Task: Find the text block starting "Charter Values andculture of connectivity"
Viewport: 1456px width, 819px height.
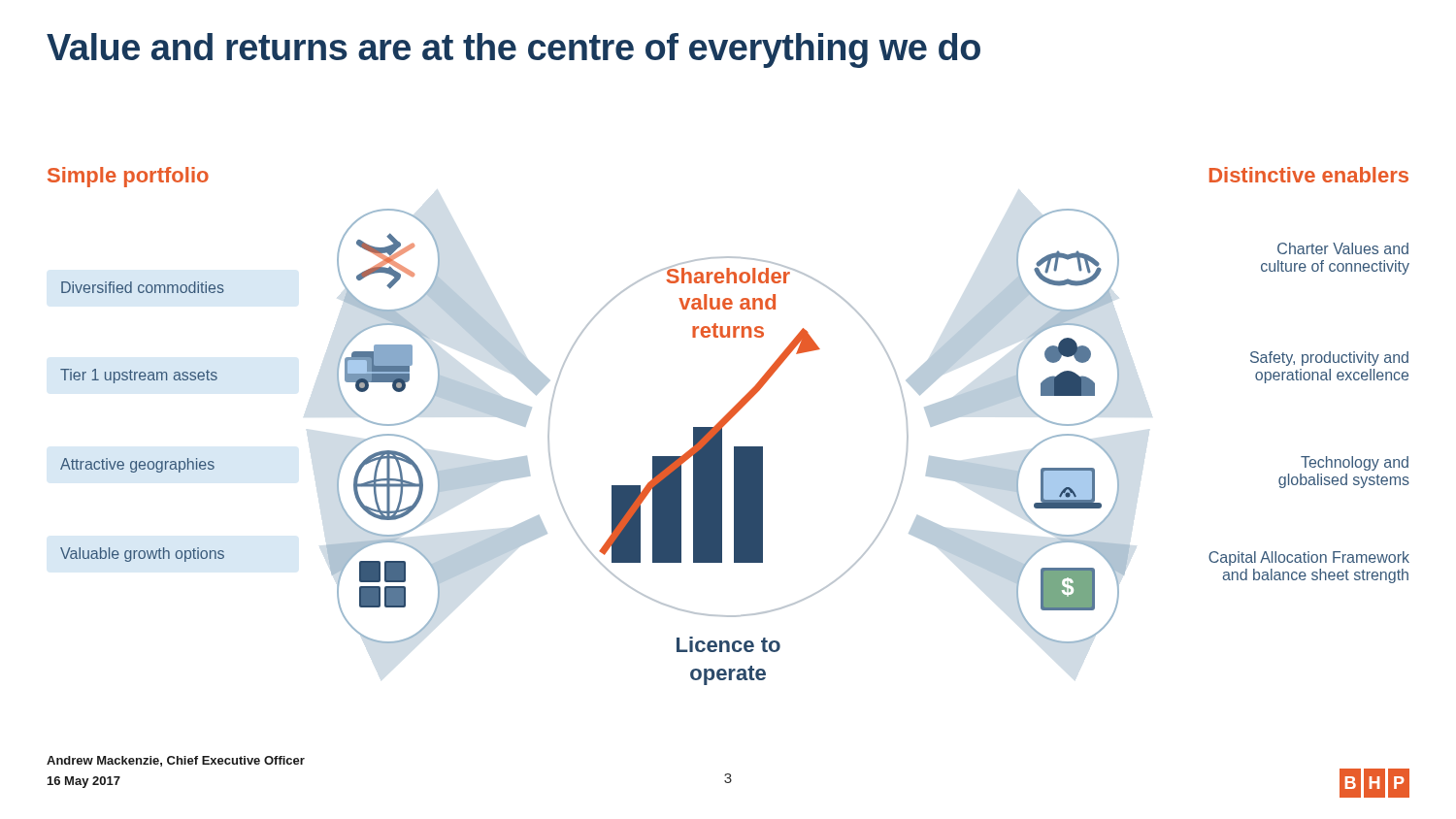Action: click(x=1335, y=258)
